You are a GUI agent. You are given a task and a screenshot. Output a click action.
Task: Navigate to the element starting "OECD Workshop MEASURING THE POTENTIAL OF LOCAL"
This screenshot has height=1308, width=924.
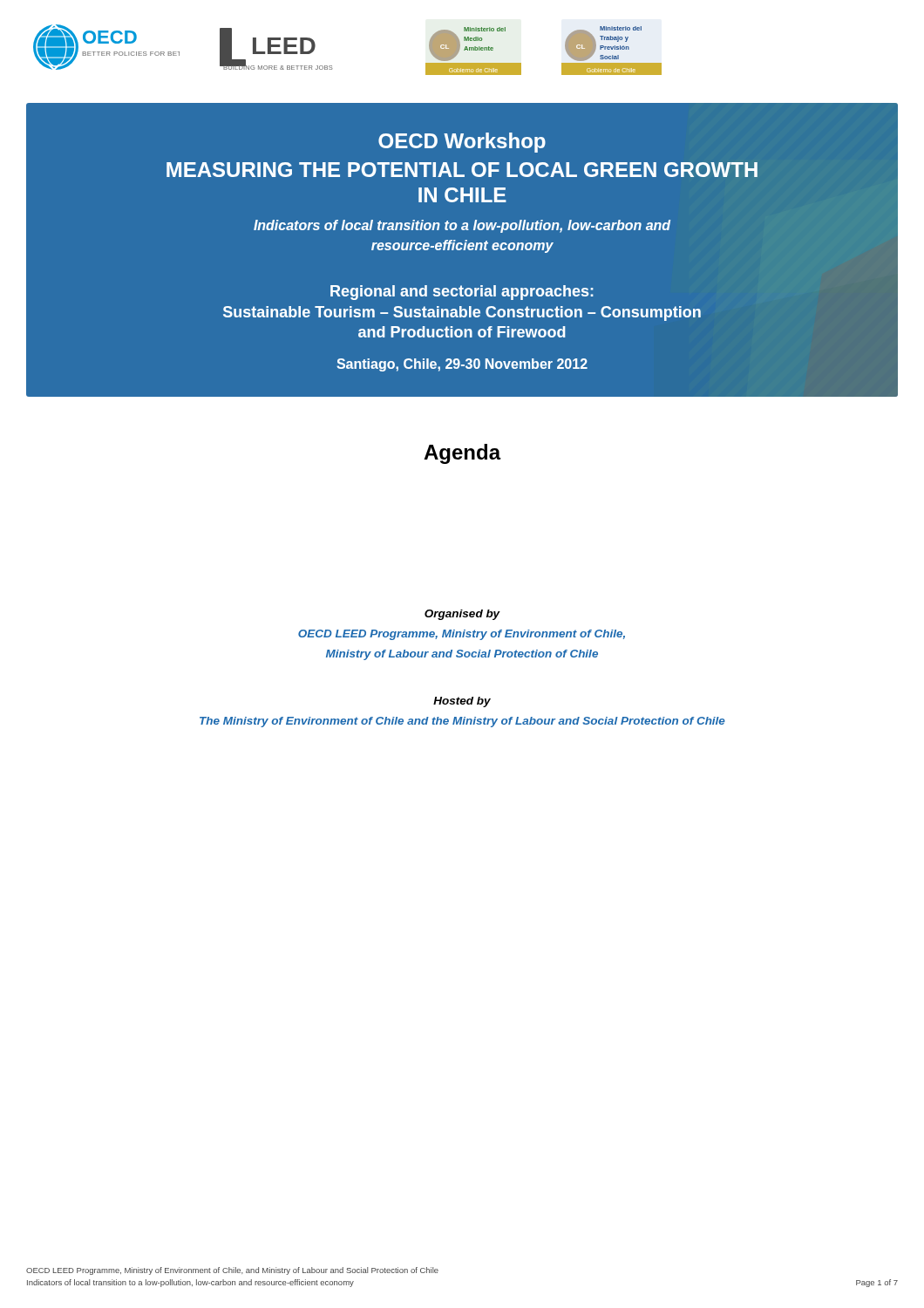462,251
